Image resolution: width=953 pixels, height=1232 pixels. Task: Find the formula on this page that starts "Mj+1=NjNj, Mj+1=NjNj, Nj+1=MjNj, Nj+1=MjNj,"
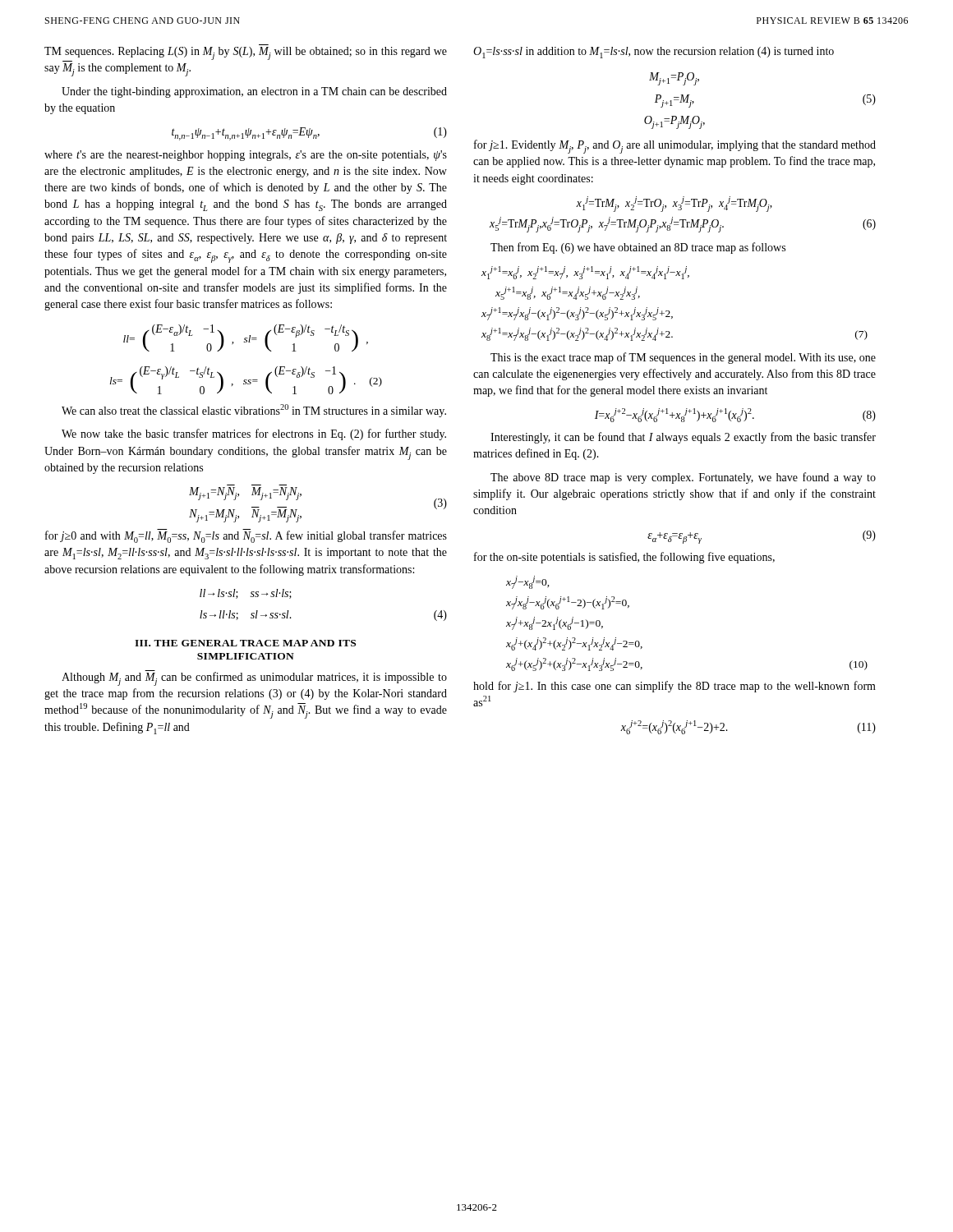246,503
